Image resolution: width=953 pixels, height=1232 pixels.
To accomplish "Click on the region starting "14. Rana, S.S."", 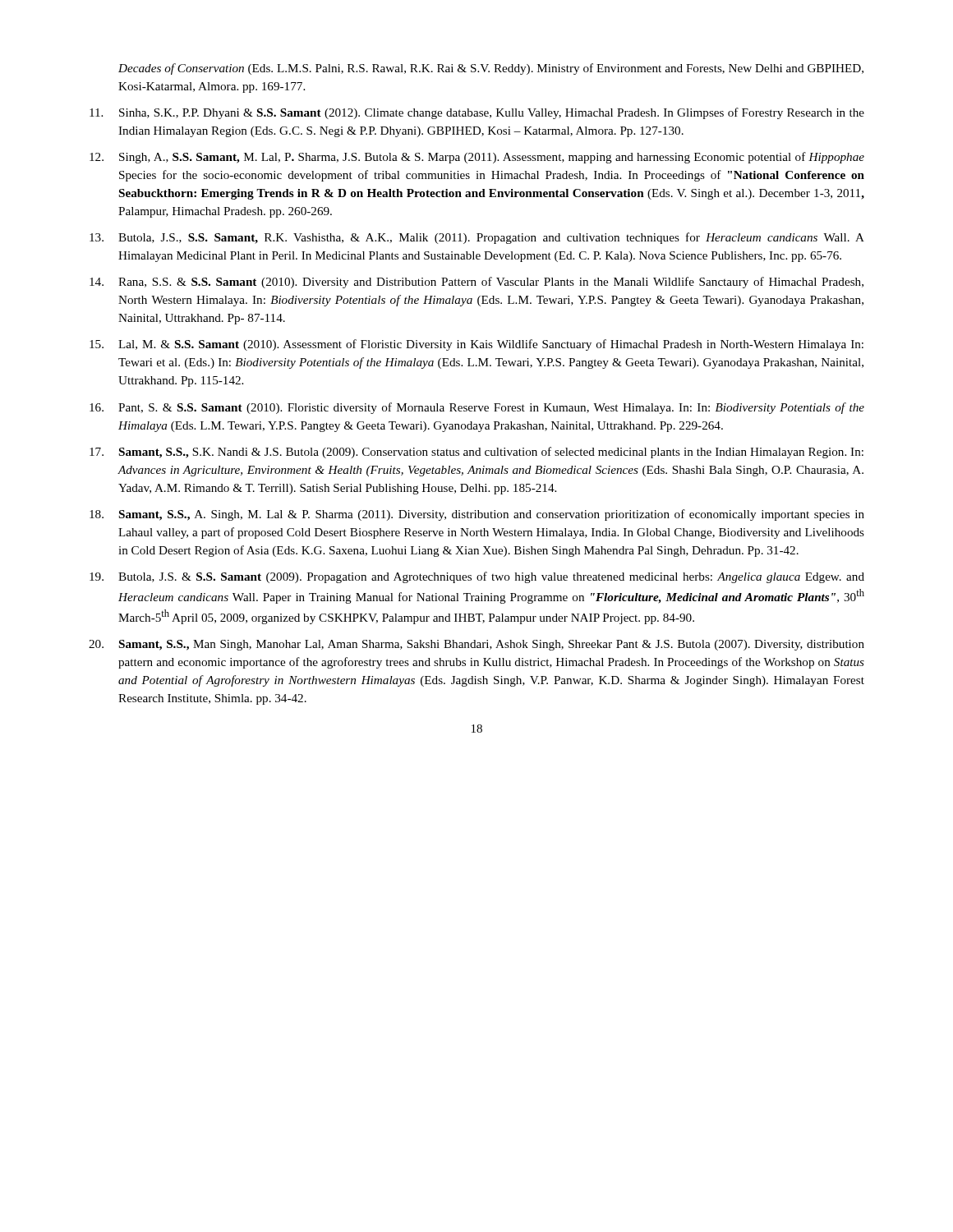I will (x=476, y=300).
